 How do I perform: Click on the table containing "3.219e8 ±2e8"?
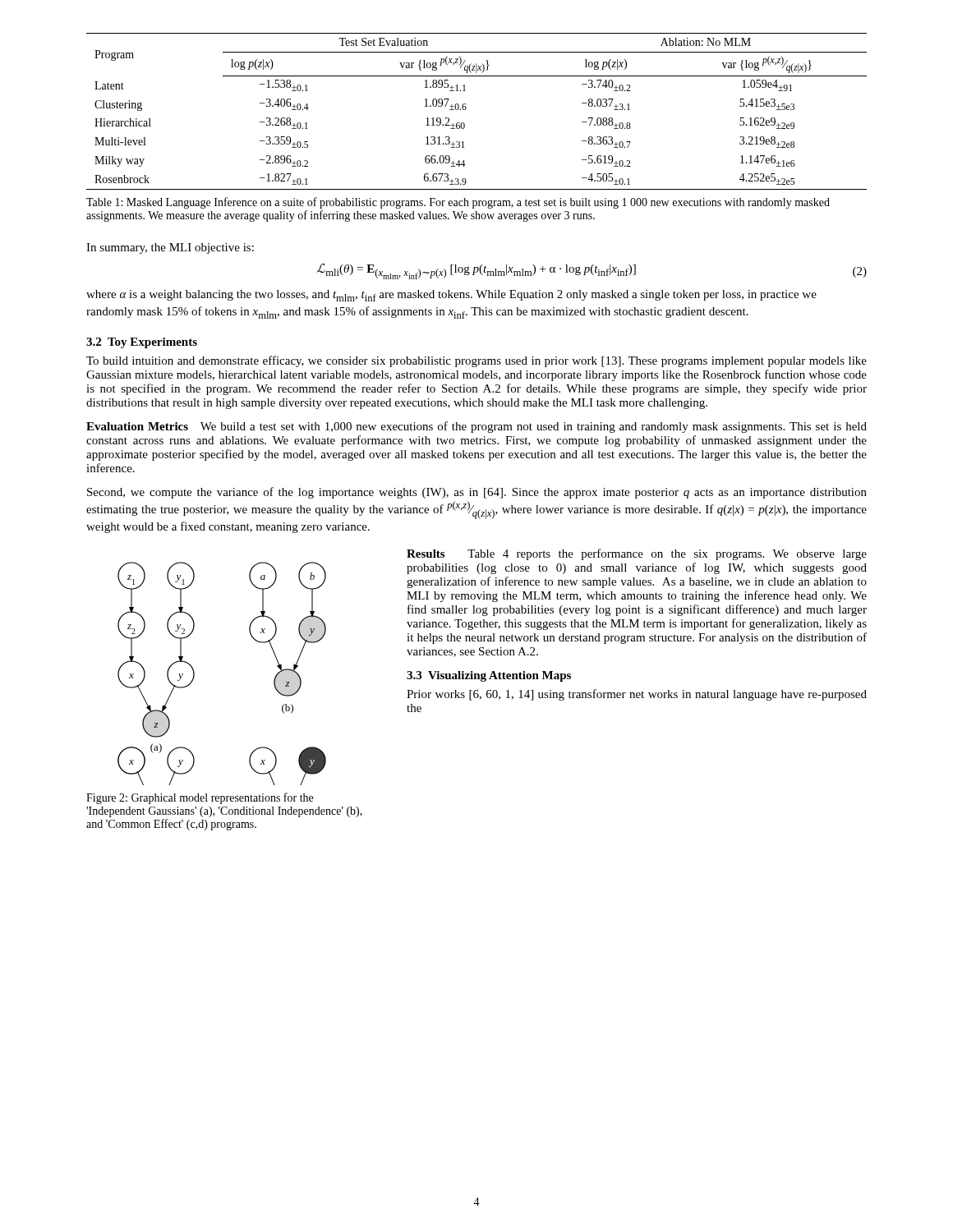476,111
